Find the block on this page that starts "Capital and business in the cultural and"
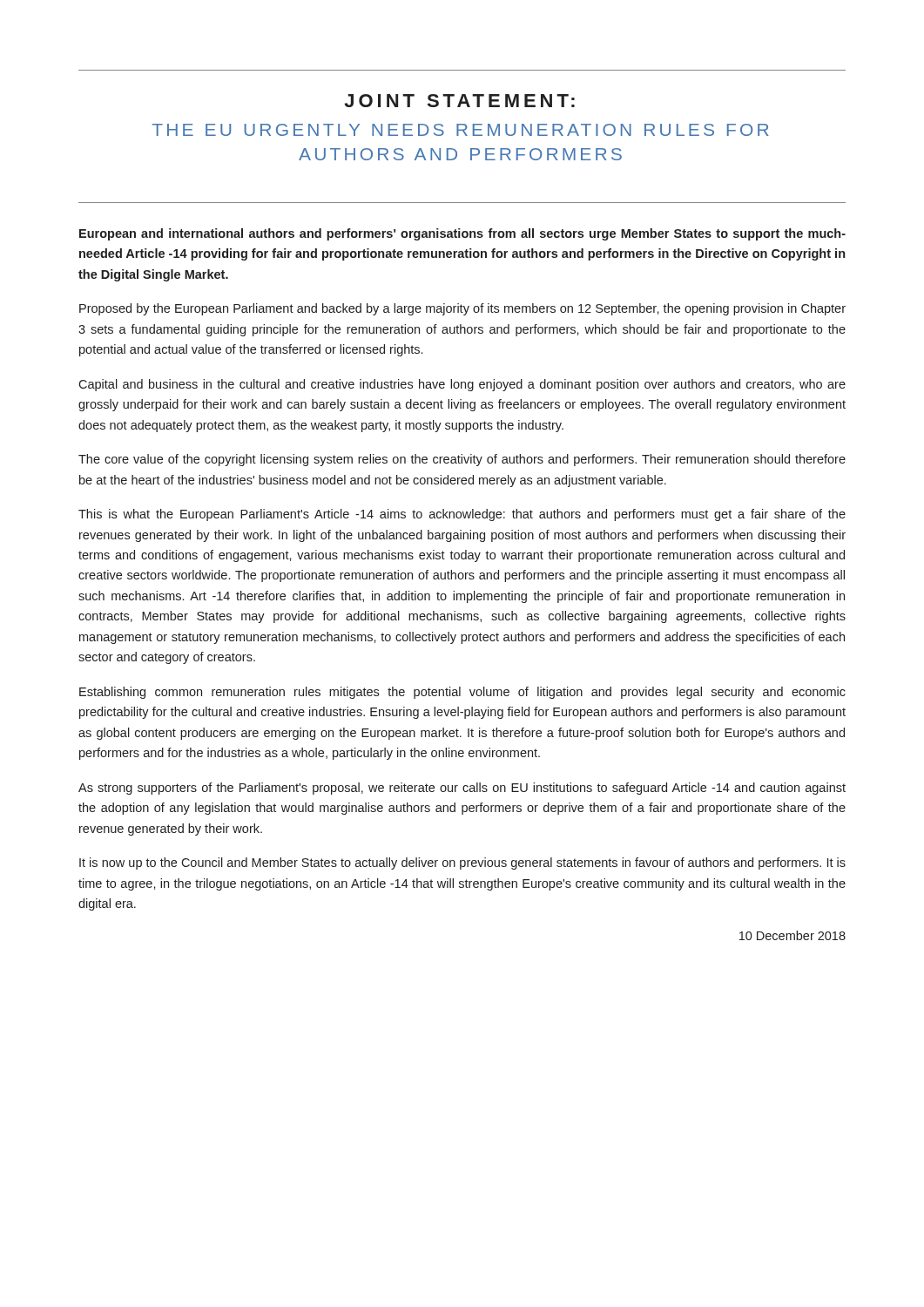Image resolution: width=924 pixels, height=1307 pixels. (462, 404)
